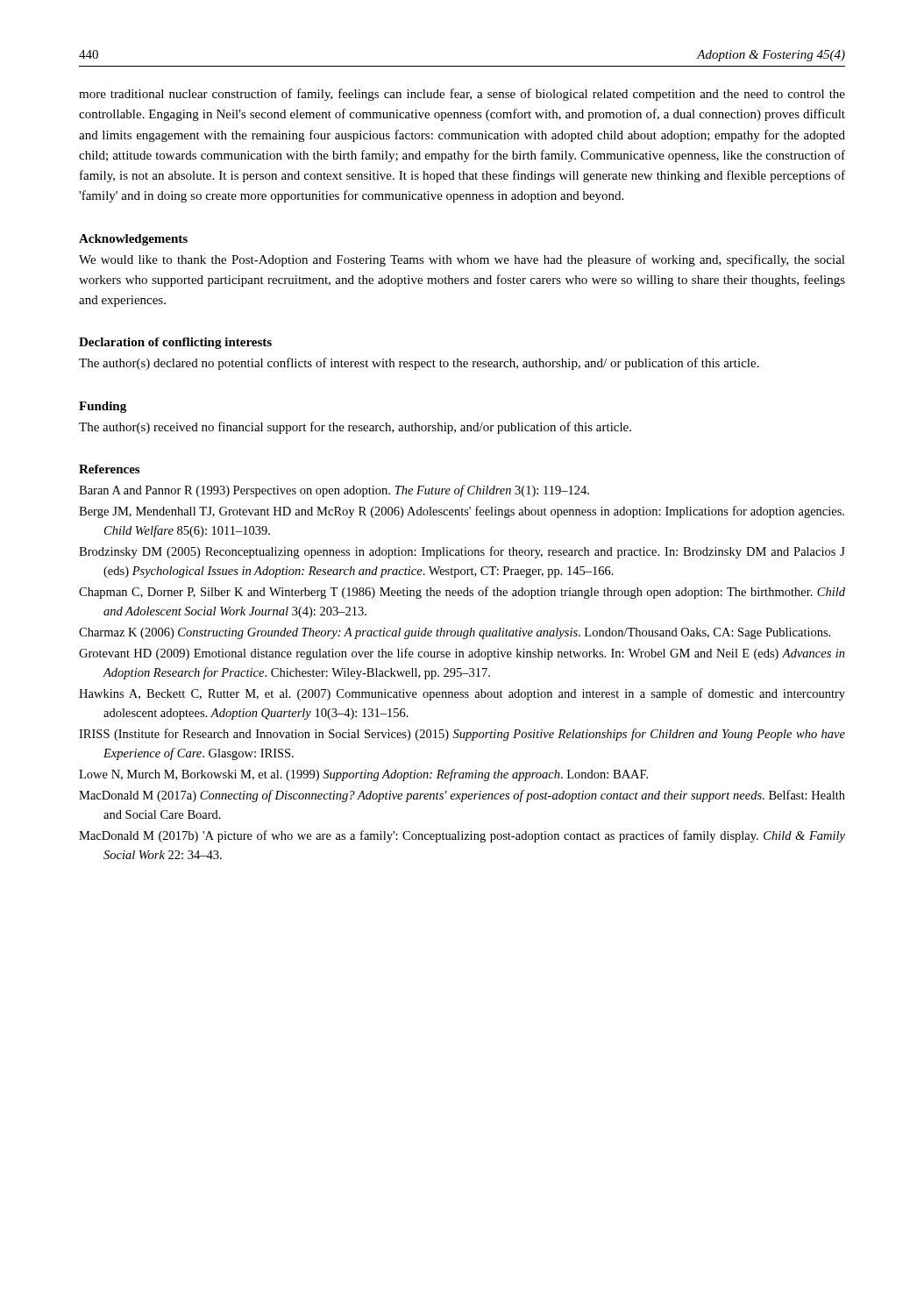Click on the text block containing "We would like to thank the Post-Adoption and"
924x1315 pixels.
462,279
